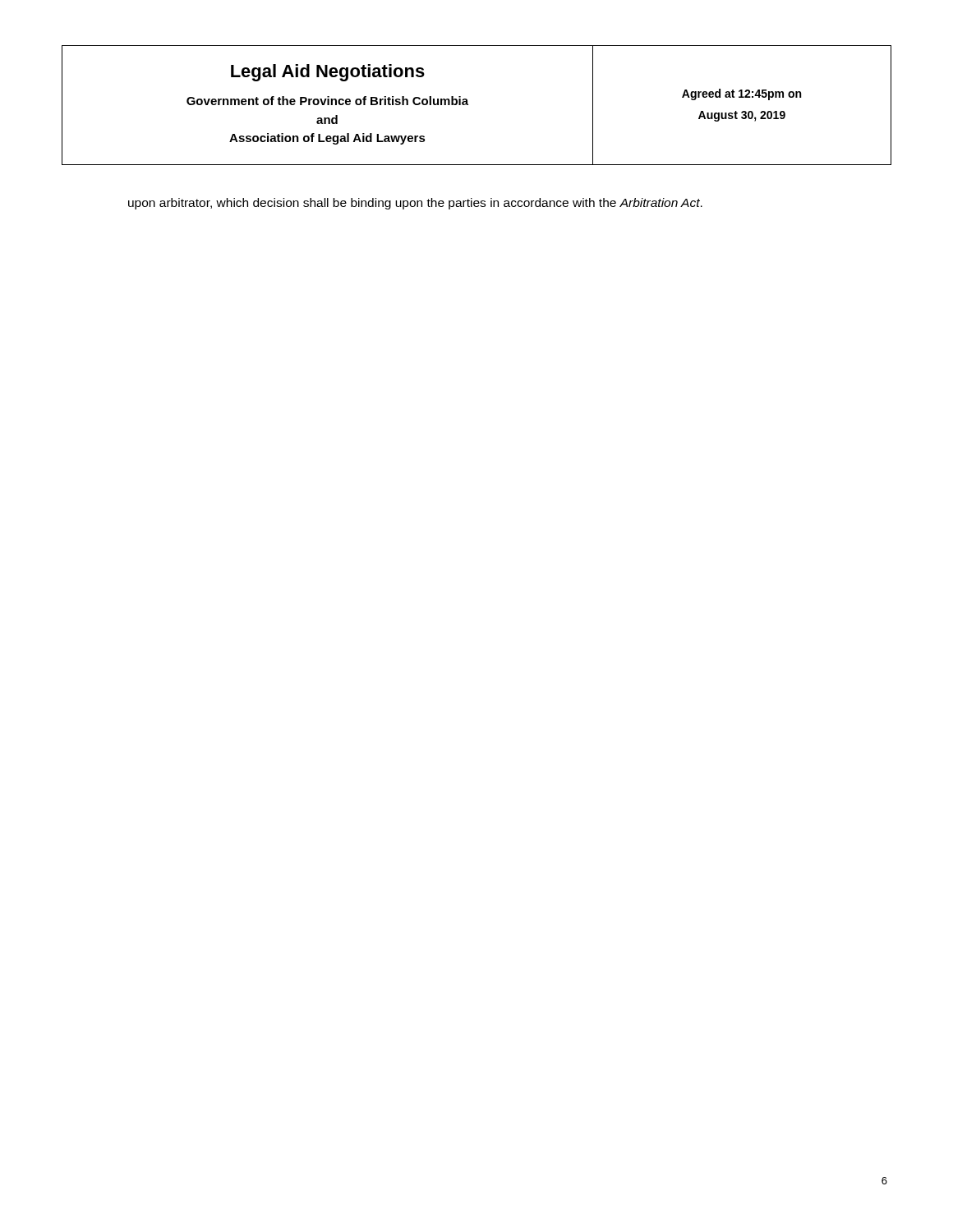Select the region starting "upon arbitrator, which decision shall"
The height and width of the screenshot is (1232, 953).
point(476,203)
